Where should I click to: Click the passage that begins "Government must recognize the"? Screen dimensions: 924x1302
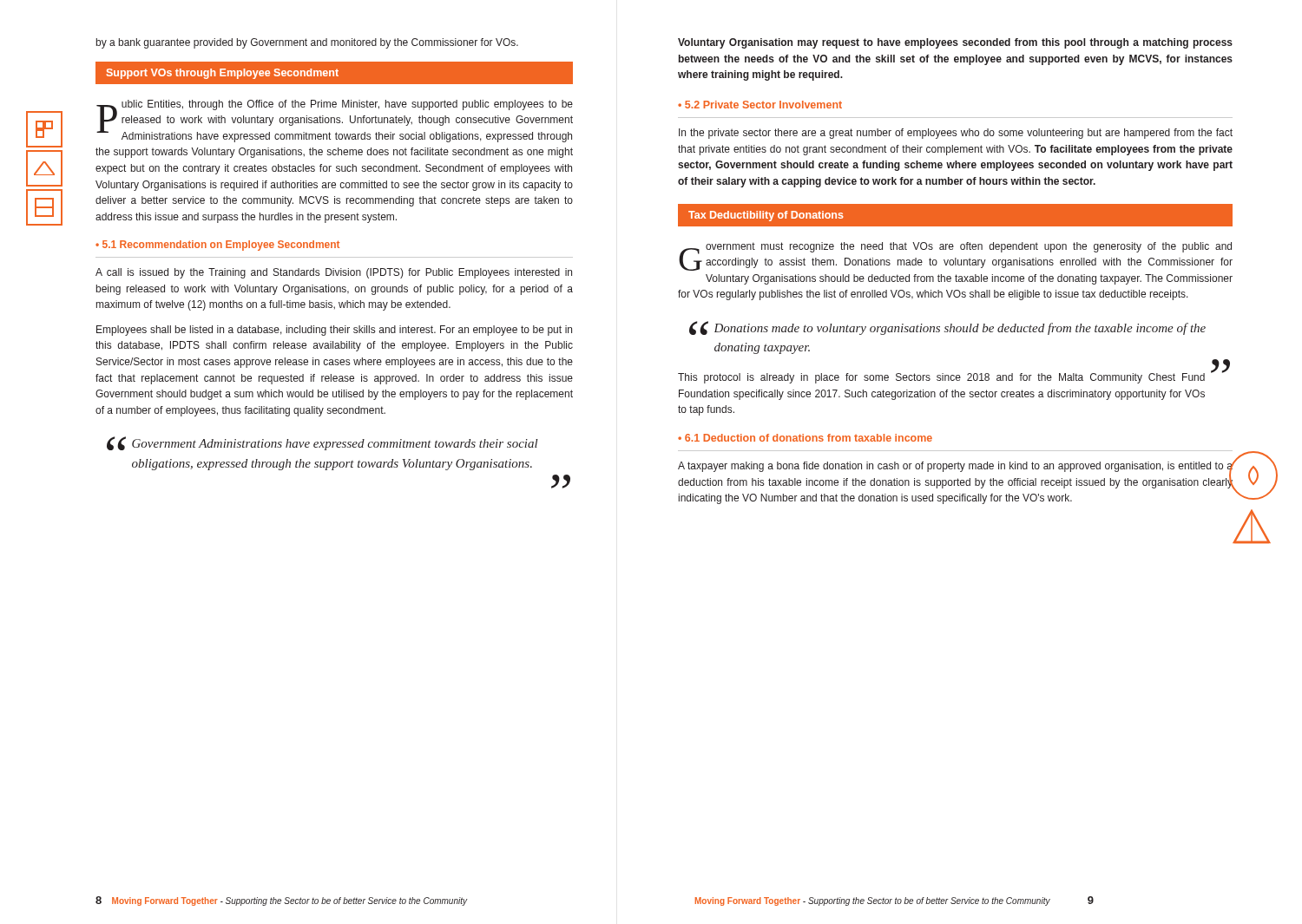pos(955,270)
